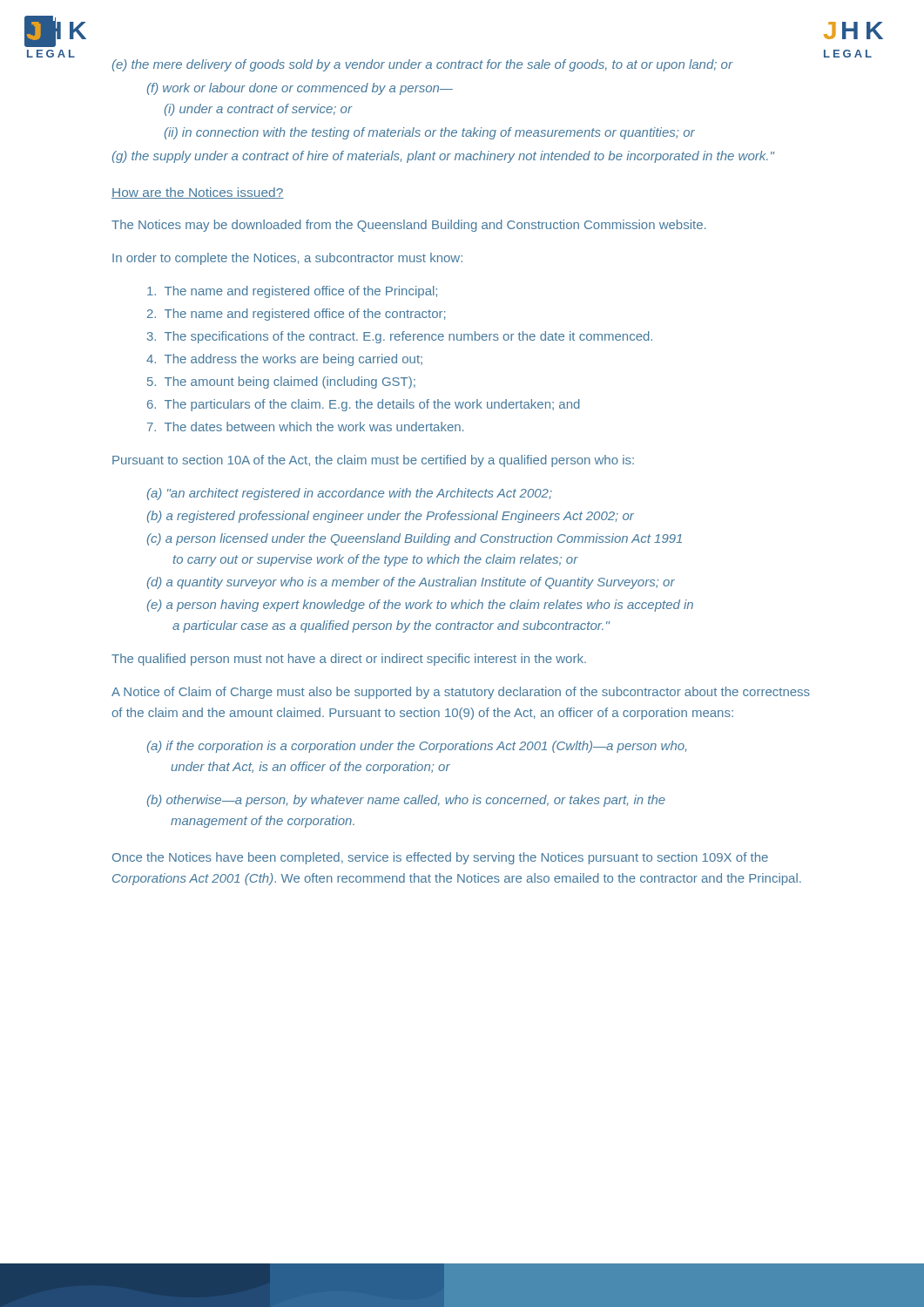Viewport: 924px width, 1307px height.
Task: Click on the list item that says "(d) a quantity surveyor who is a"
Action: coord(410,582)
